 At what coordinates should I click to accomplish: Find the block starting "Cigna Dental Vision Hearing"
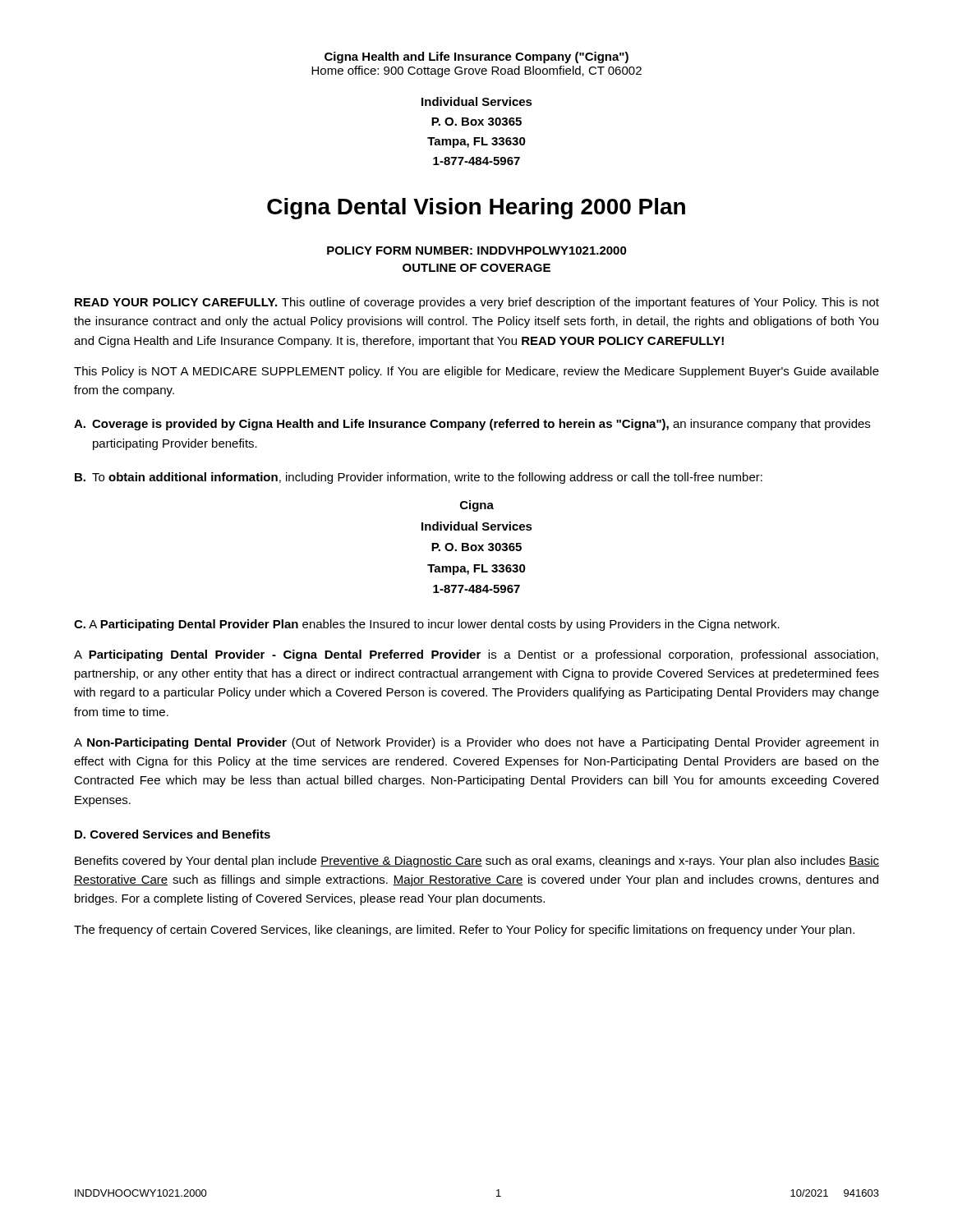476,207
